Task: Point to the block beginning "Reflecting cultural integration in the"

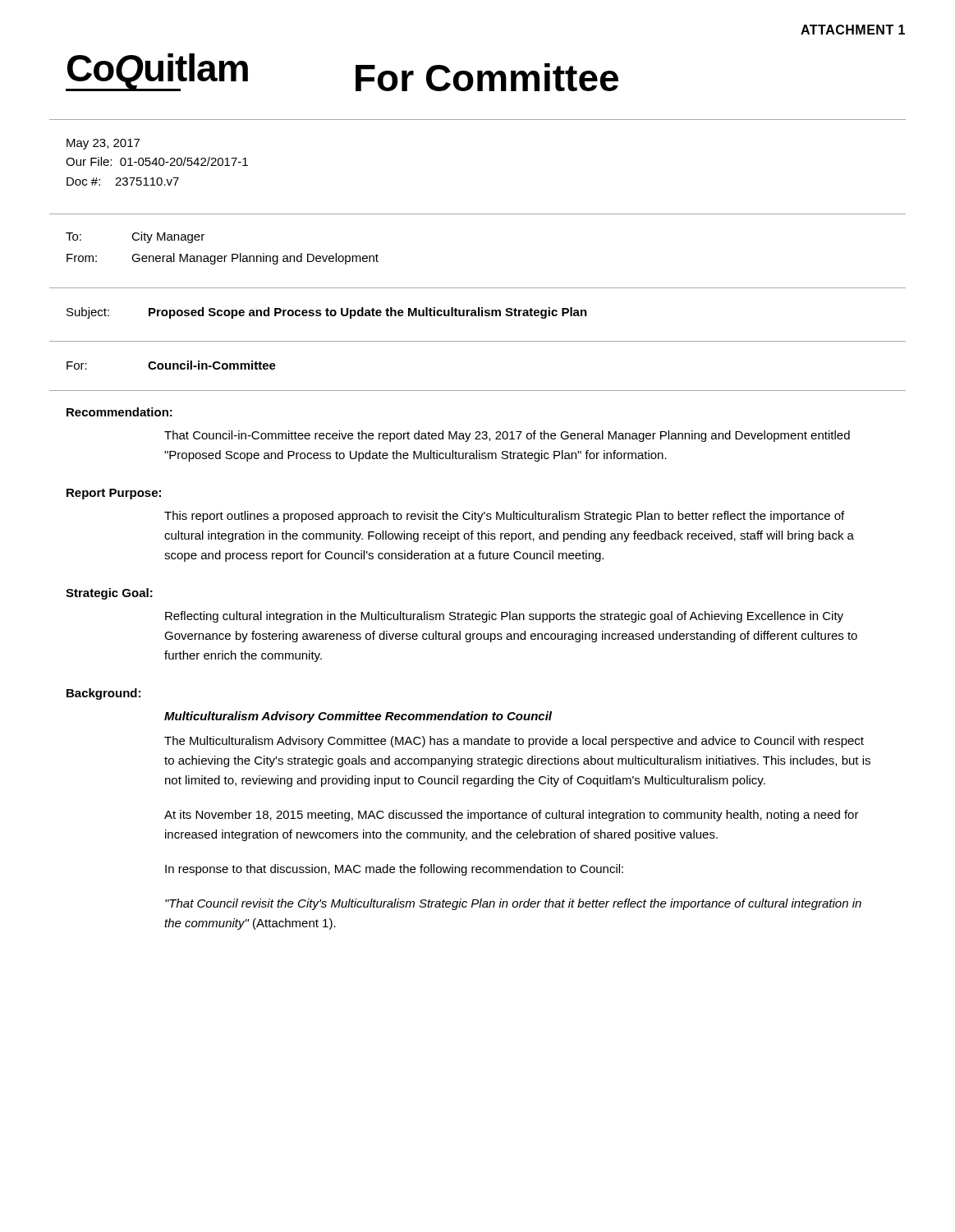Action: (511, 635)
